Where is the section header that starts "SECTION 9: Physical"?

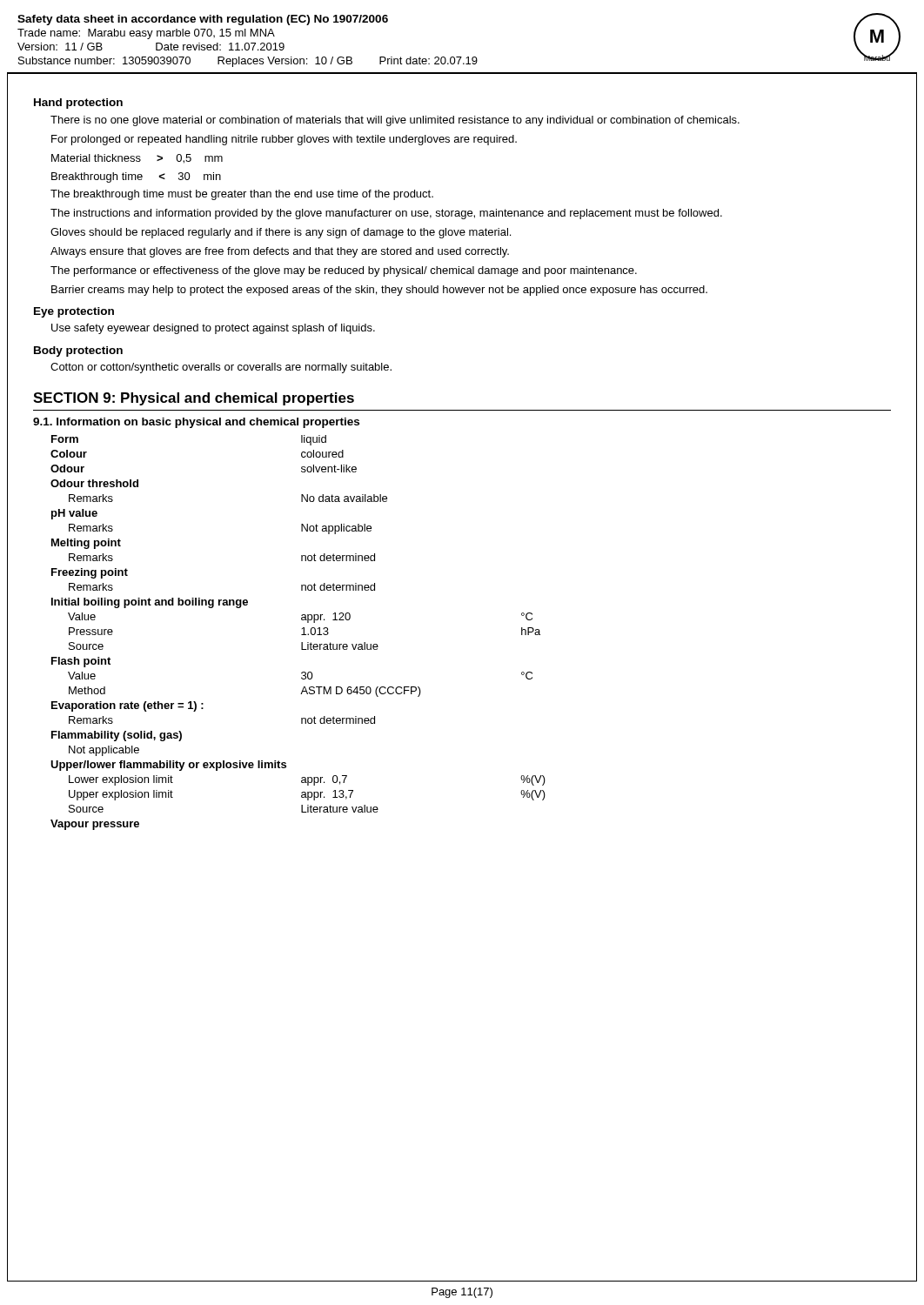(x=194, y=398)
